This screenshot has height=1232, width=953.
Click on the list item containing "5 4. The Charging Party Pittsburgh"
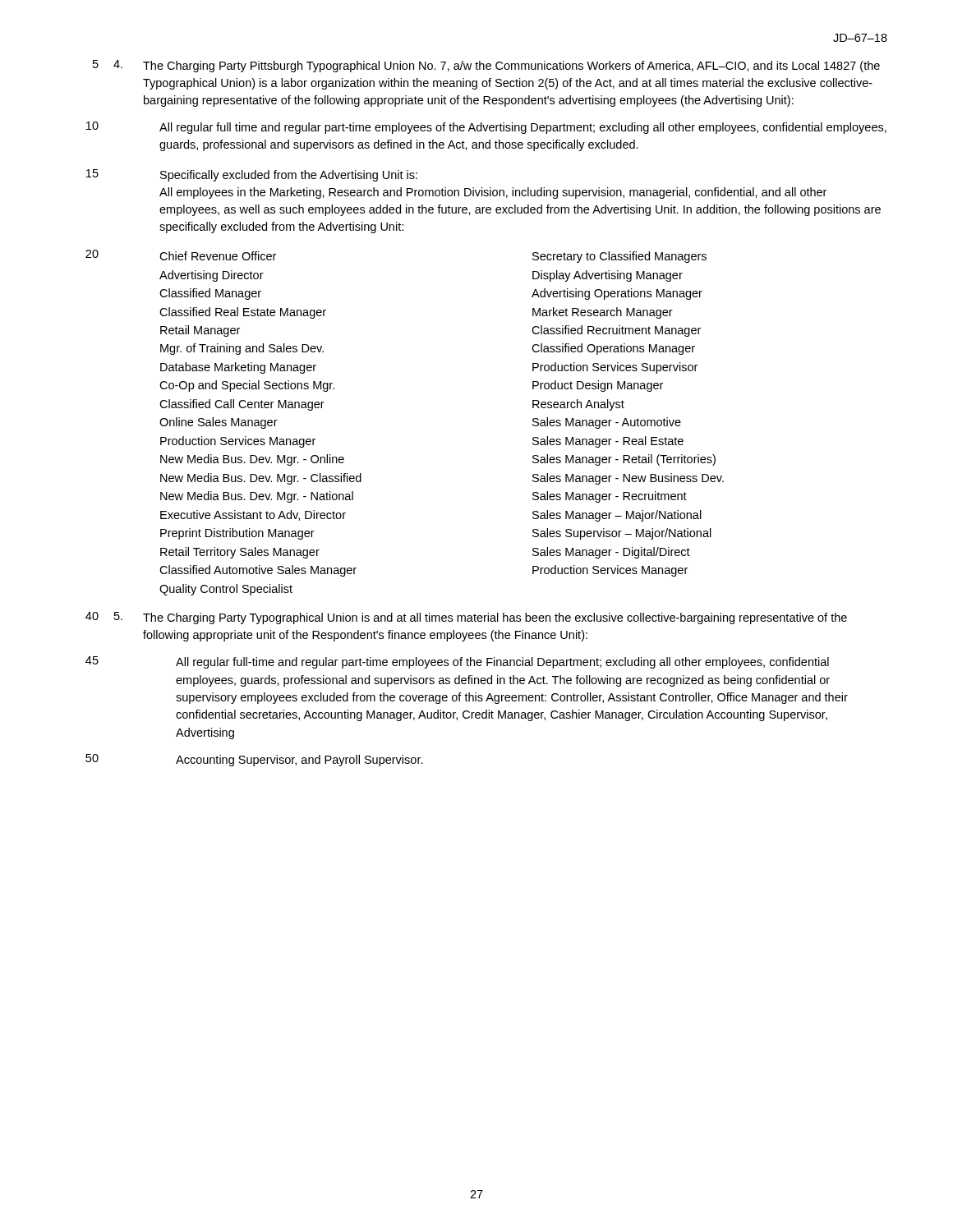[476, 83]
